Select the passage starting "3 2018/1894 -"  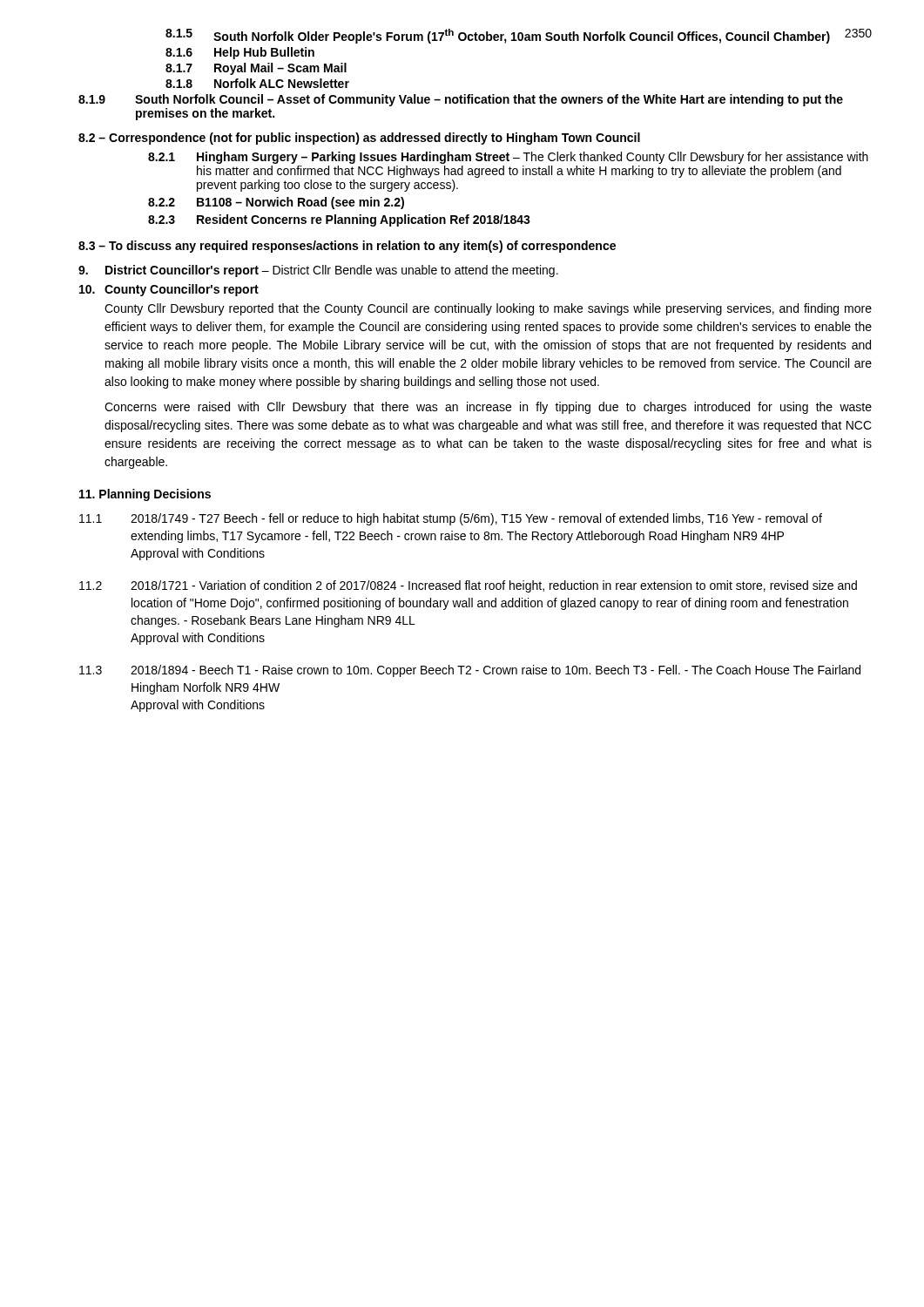pos(470,671)
